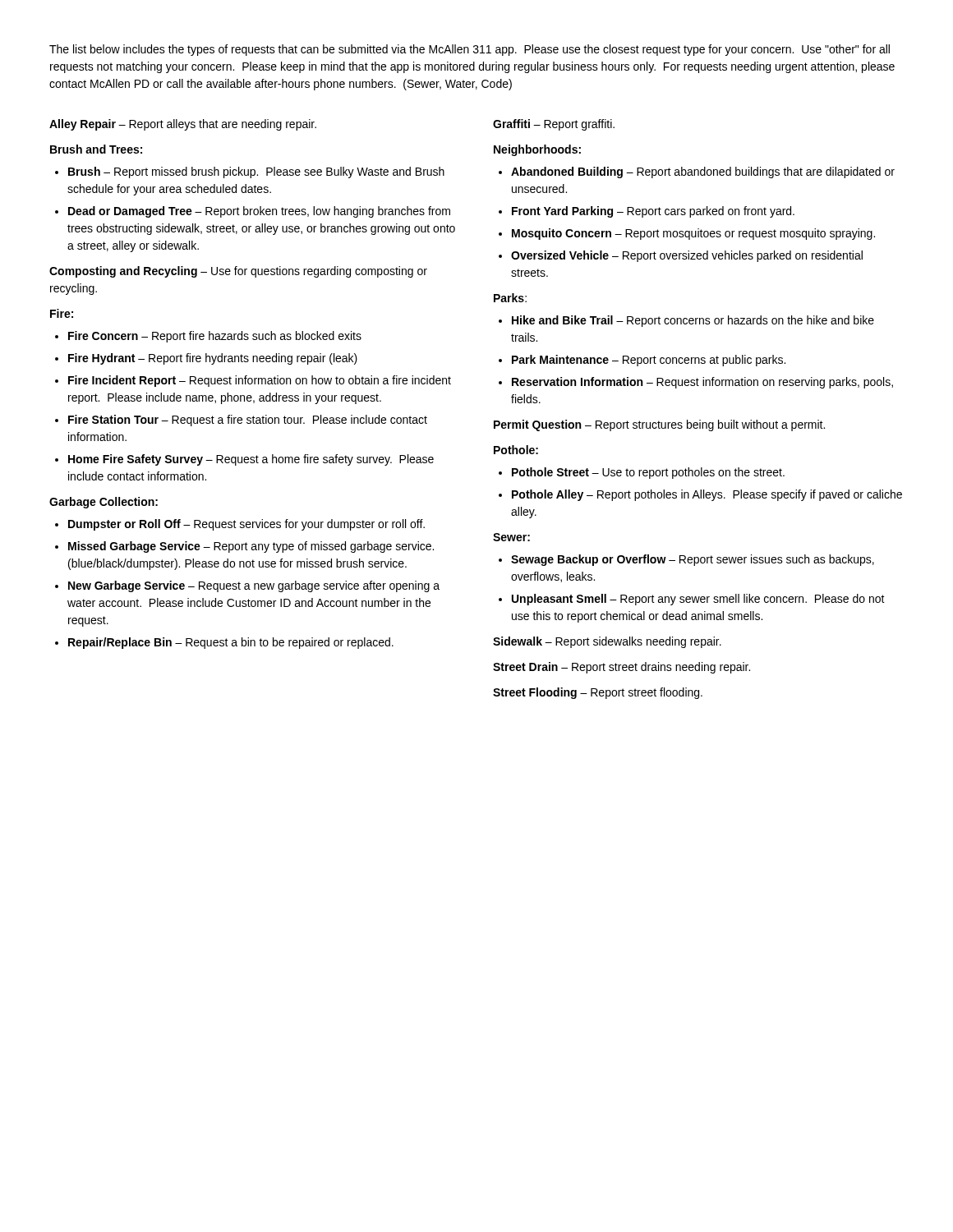Viewport: 953px width, 1232px height.
Task: Point to the block beginning "Pothole Street – Use to"
Action: (x=648, y=472)
